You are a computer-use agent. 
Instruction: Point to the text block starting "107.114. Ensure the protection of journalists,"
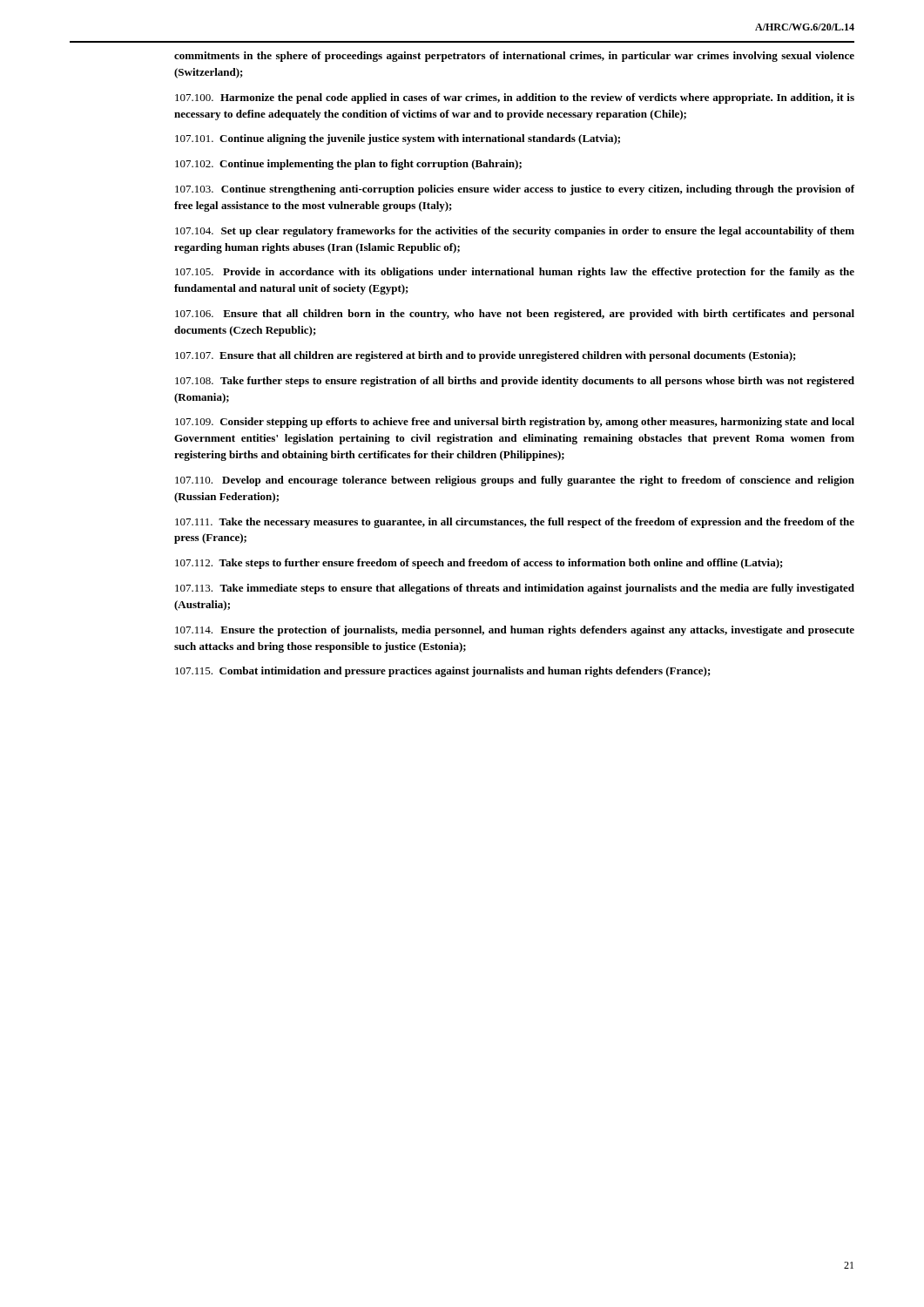514,638
